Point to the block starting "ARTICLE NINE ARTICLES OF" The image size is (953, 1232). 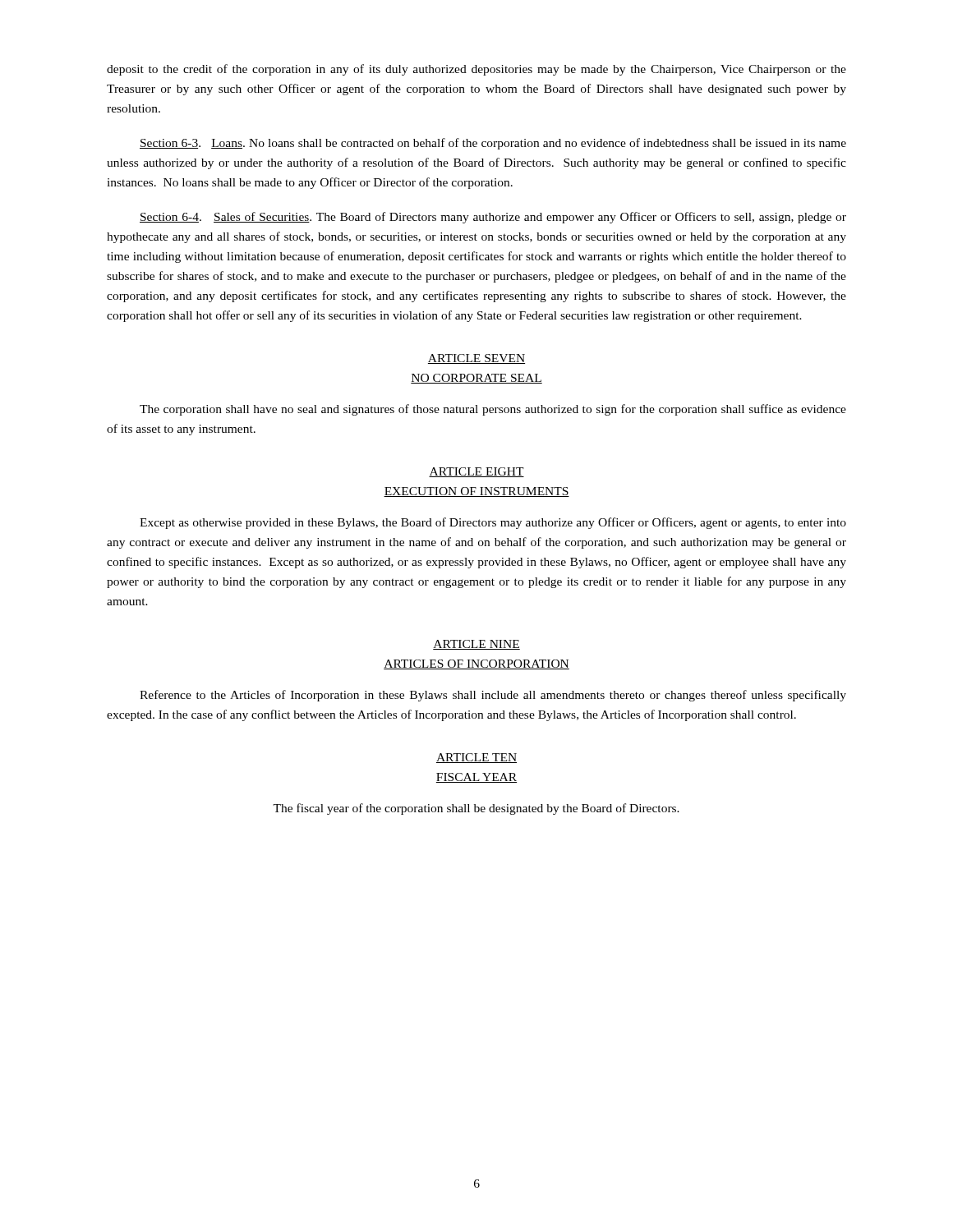[x=476, y=654]
